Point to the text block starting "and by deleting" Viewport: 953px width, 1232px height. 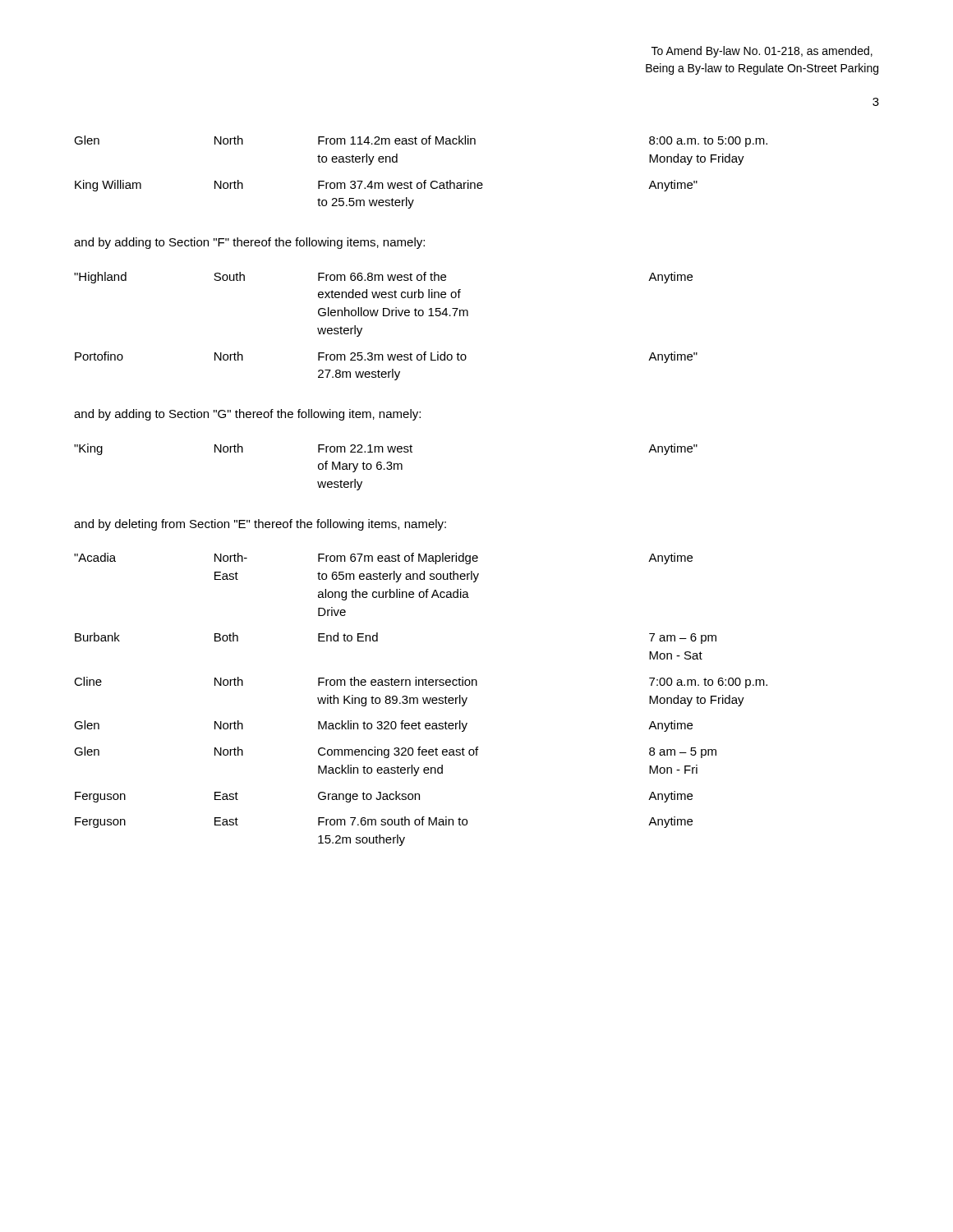(261, 523)
